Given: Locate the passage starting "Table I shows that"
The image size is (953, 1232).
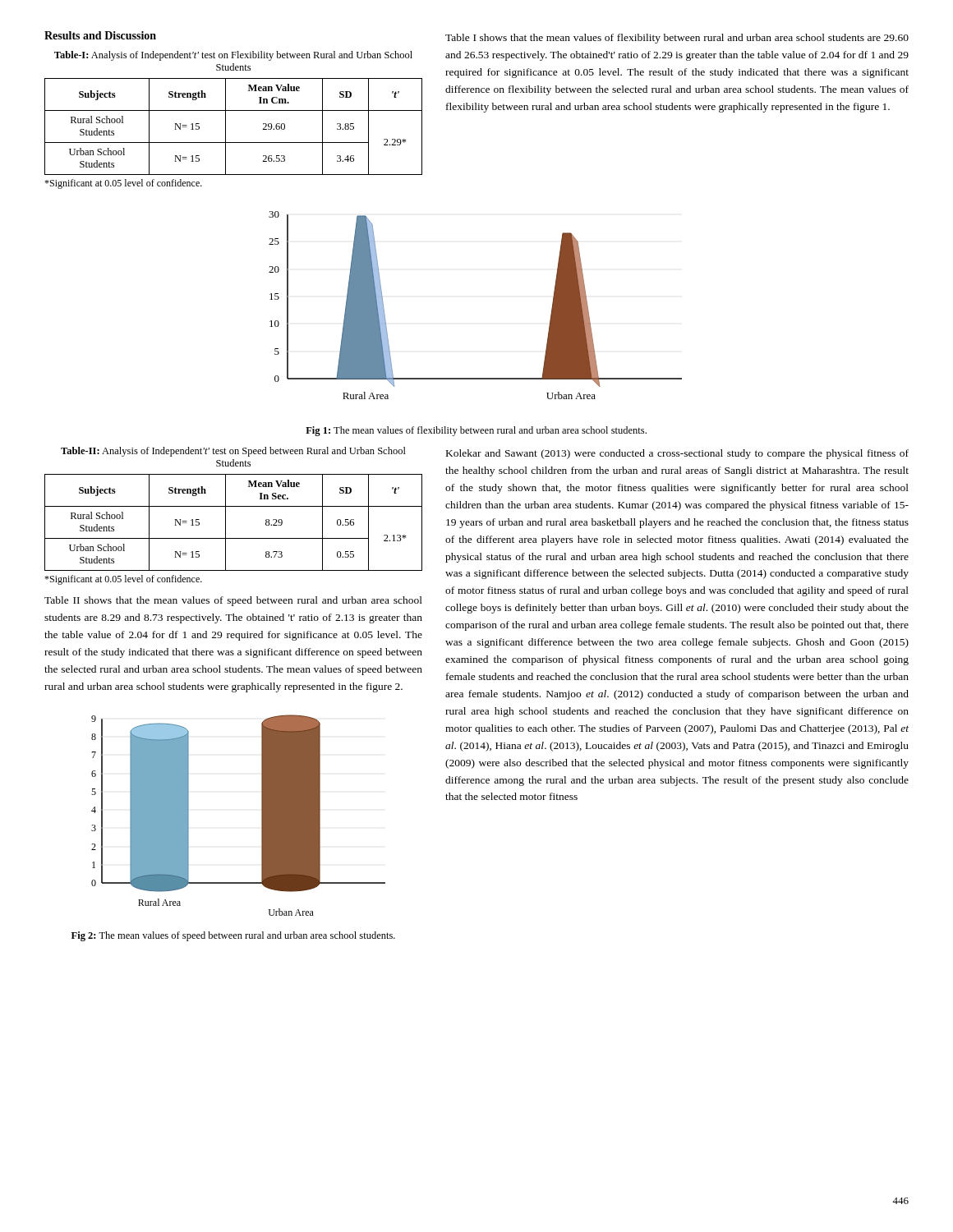Looking at the screenshot, I should (677, 72).
